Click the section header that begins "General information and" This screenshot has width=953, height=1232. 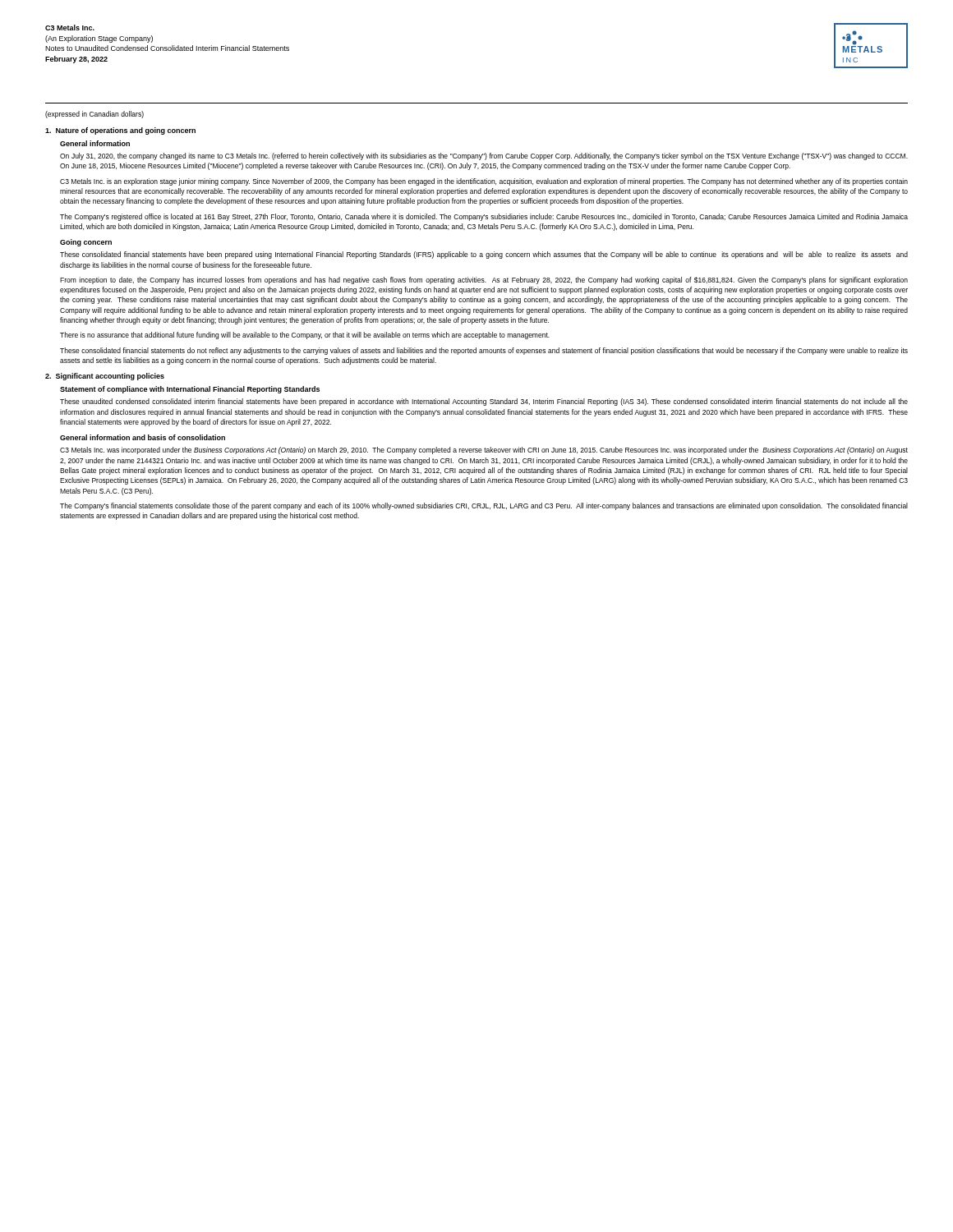[x=143, y=438]
